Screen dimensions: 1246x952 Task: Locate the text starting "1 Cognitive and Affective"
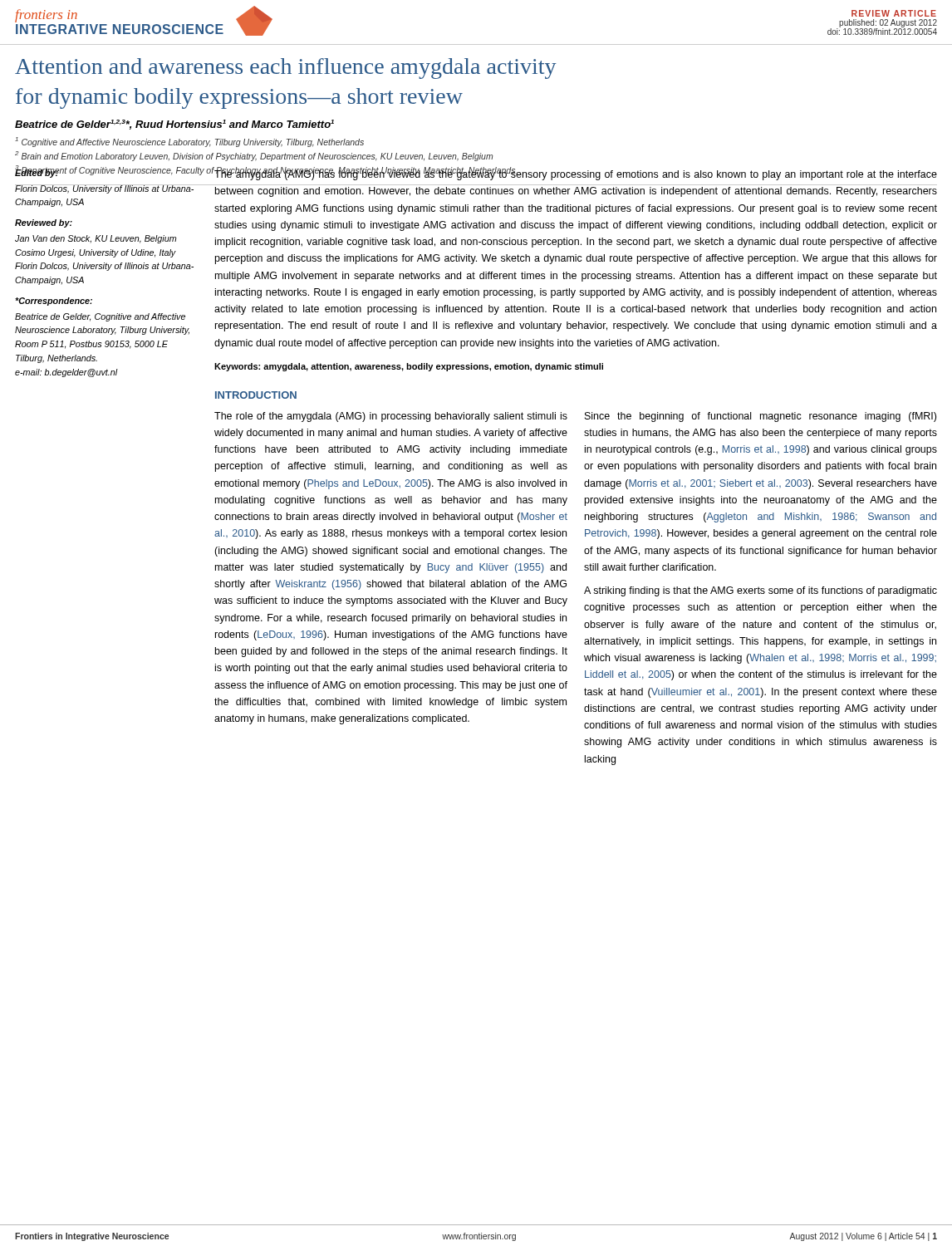[x=265, y=155]
